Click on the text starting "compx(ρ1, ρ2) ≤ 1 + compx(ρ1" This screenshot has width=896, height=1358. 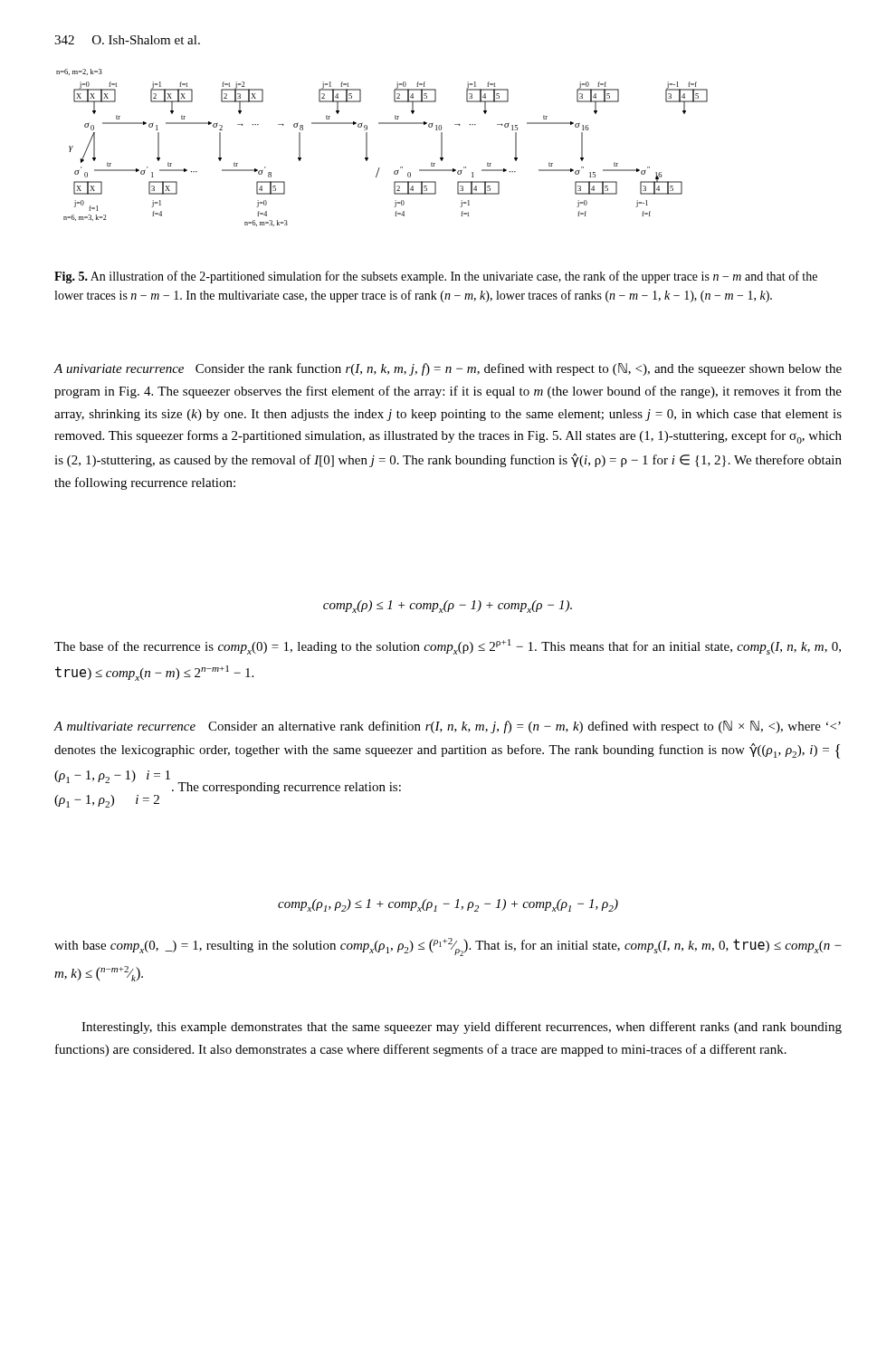coord(448,905)
